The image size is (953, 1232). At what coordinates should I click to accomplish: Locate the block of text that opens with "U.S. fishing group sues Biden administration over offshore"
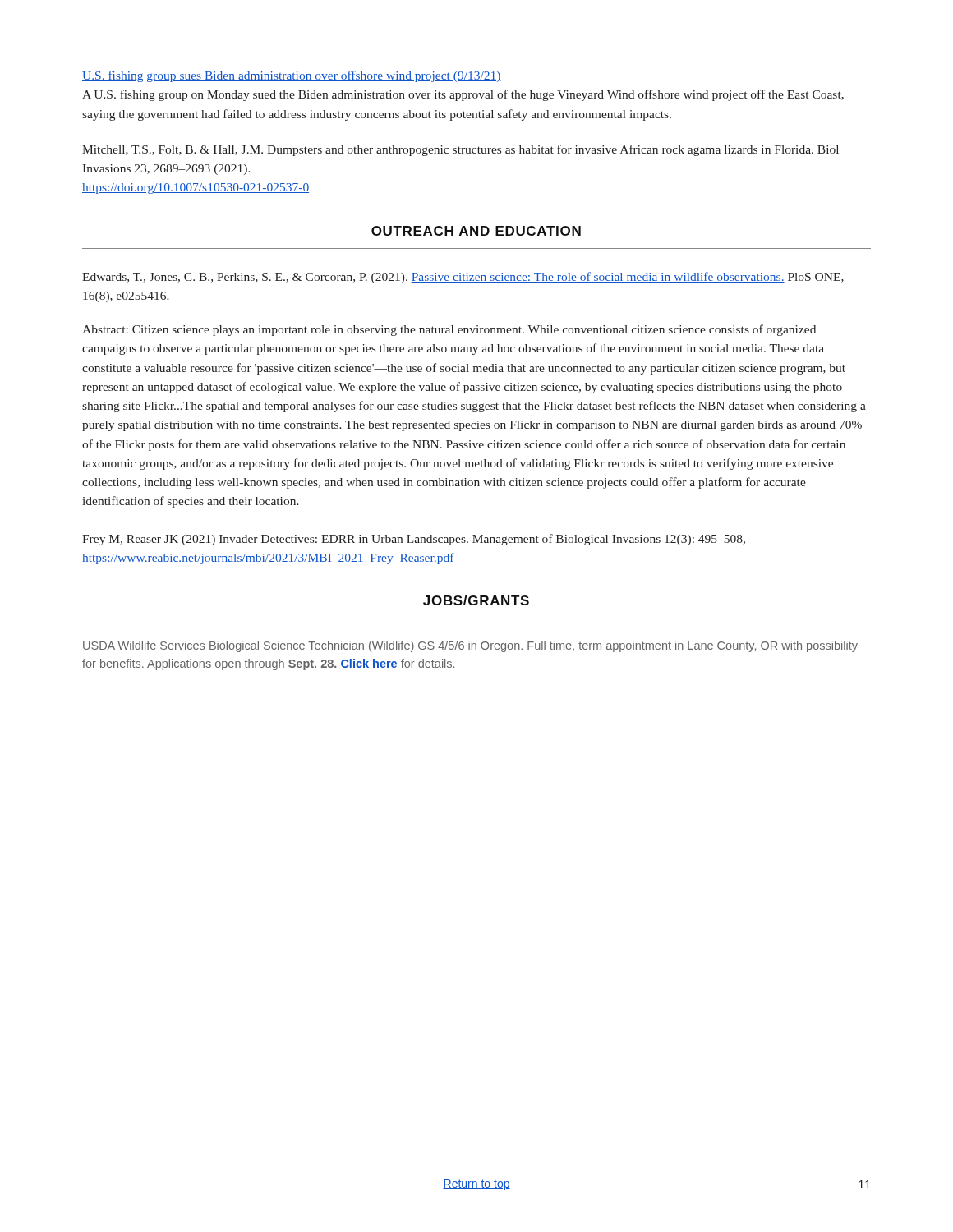pos(463,94)
